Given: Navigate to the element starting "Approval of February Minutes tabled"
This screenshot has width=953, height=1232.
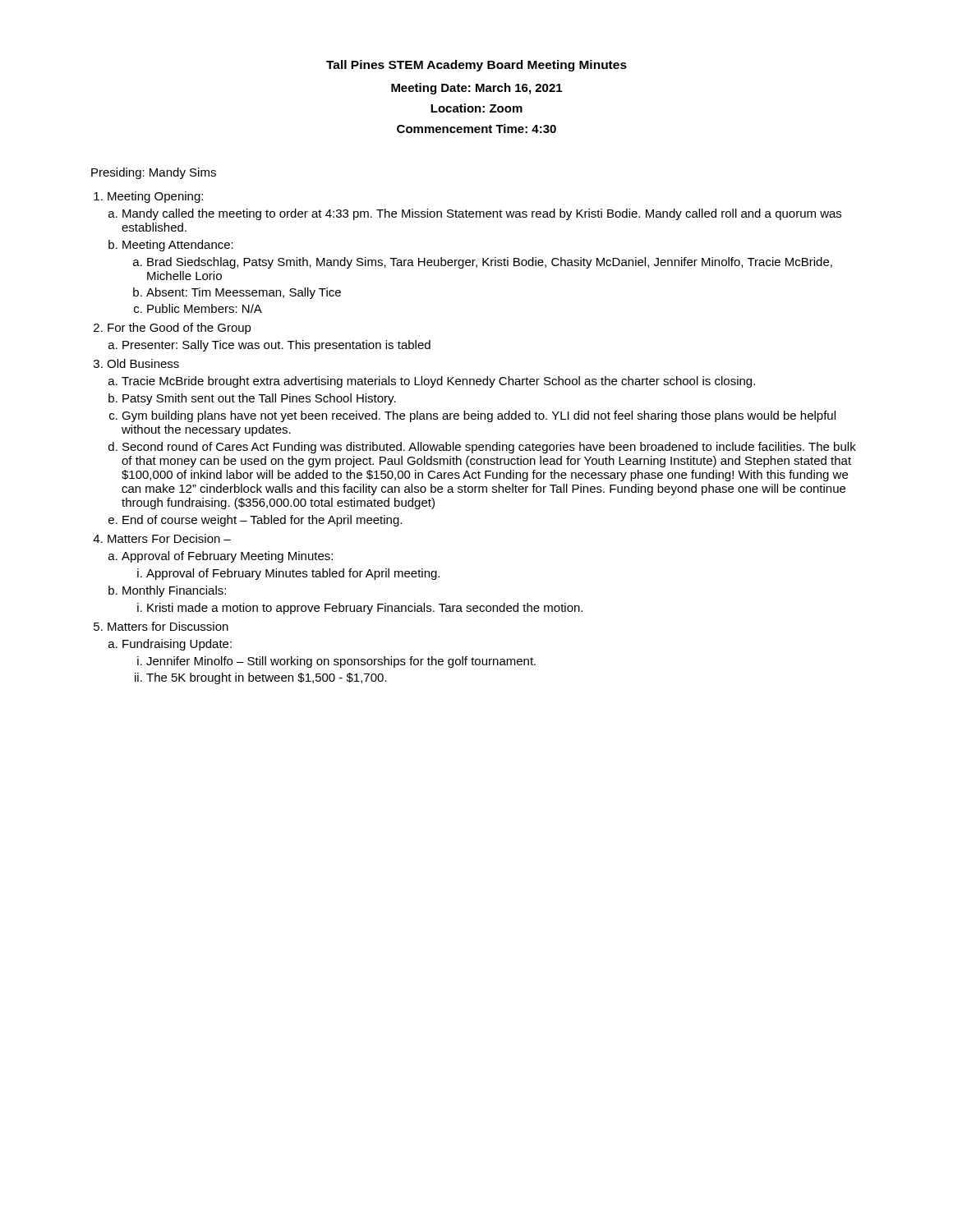Looking at the screenshot, I should pyautogui.click(x=293, y=573).
